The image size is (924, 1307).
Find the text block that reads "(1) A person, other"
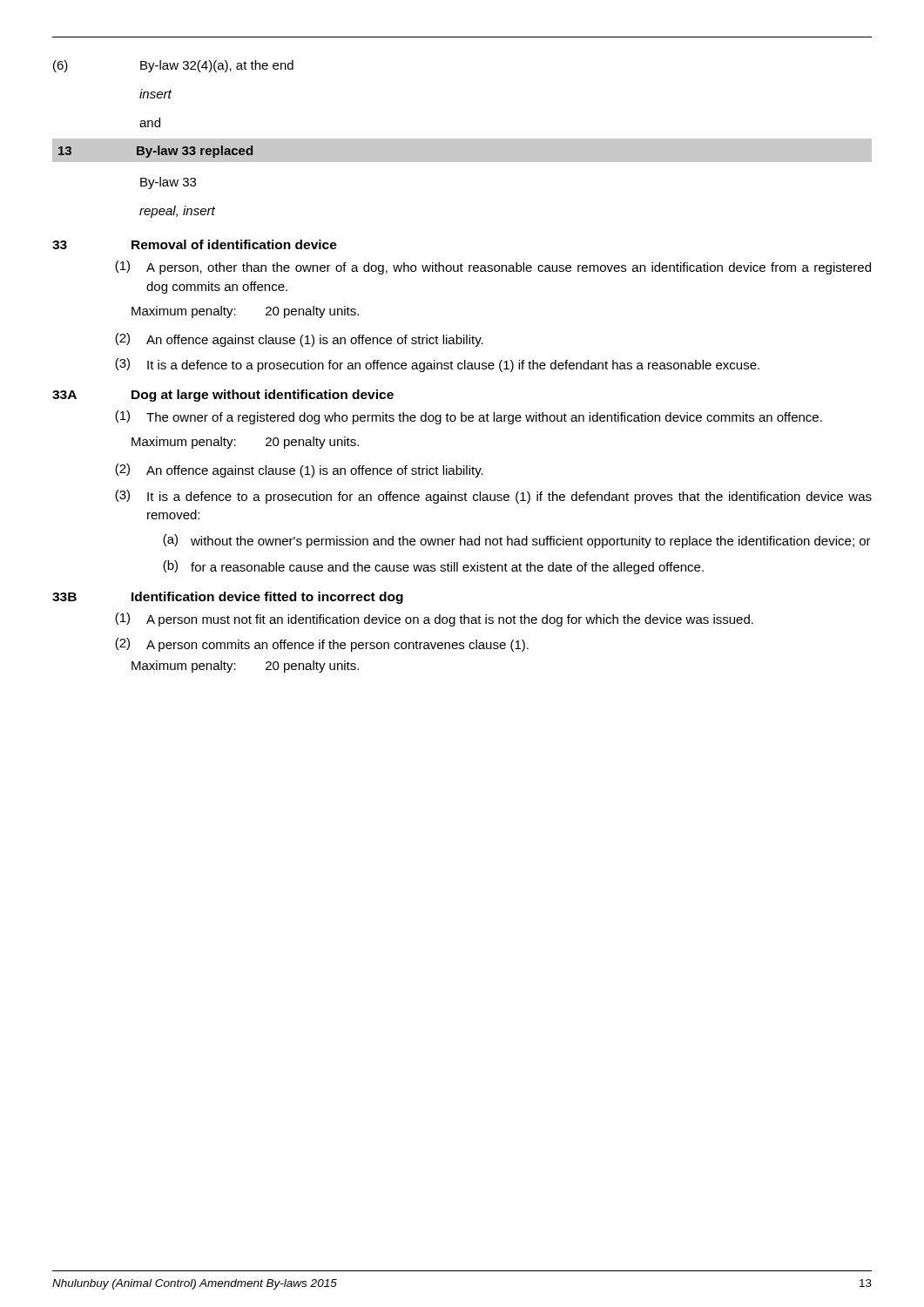462,277
